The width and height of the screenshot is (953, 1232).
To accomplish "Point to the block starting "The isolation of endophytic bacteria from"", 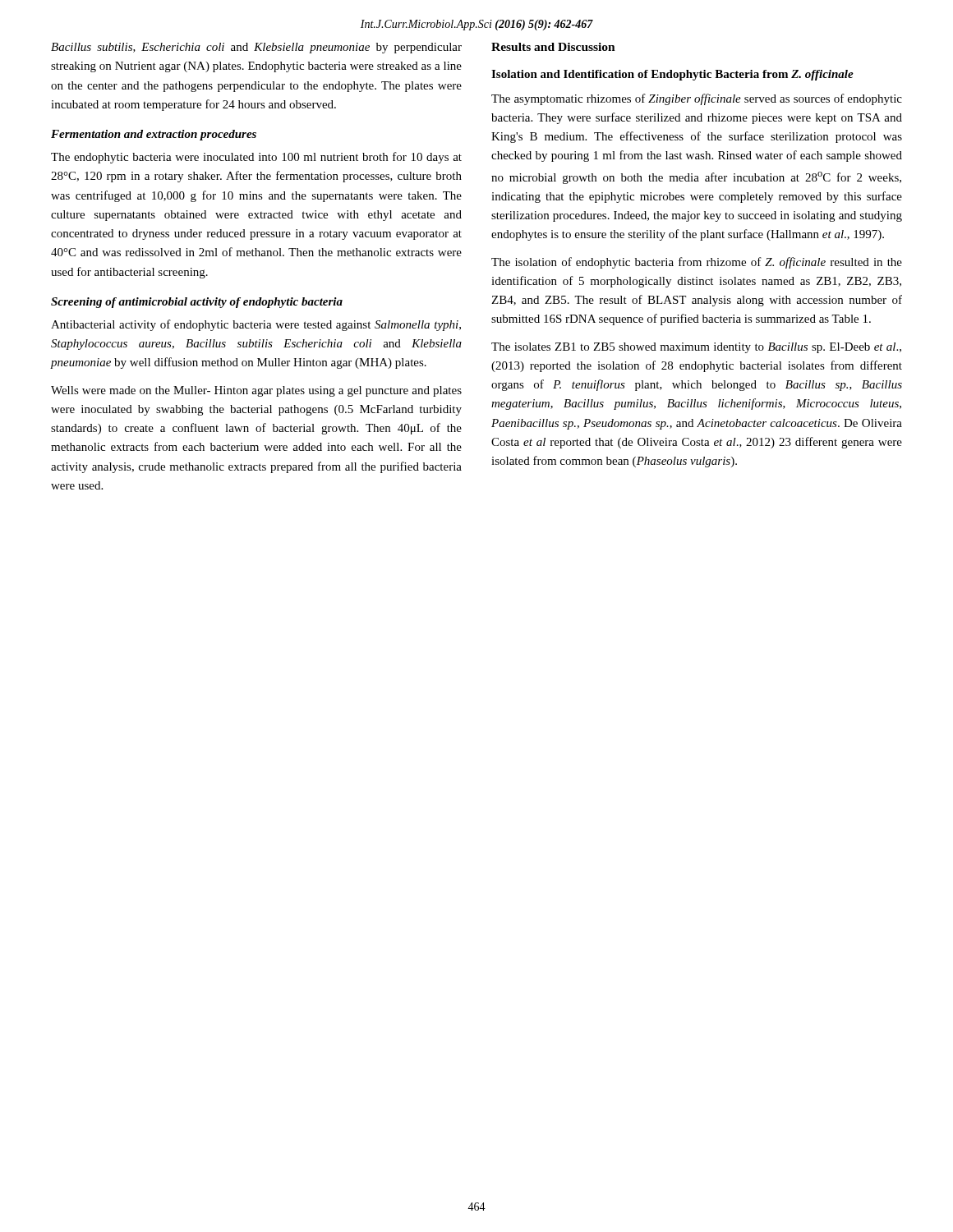I will click(697, 291).
